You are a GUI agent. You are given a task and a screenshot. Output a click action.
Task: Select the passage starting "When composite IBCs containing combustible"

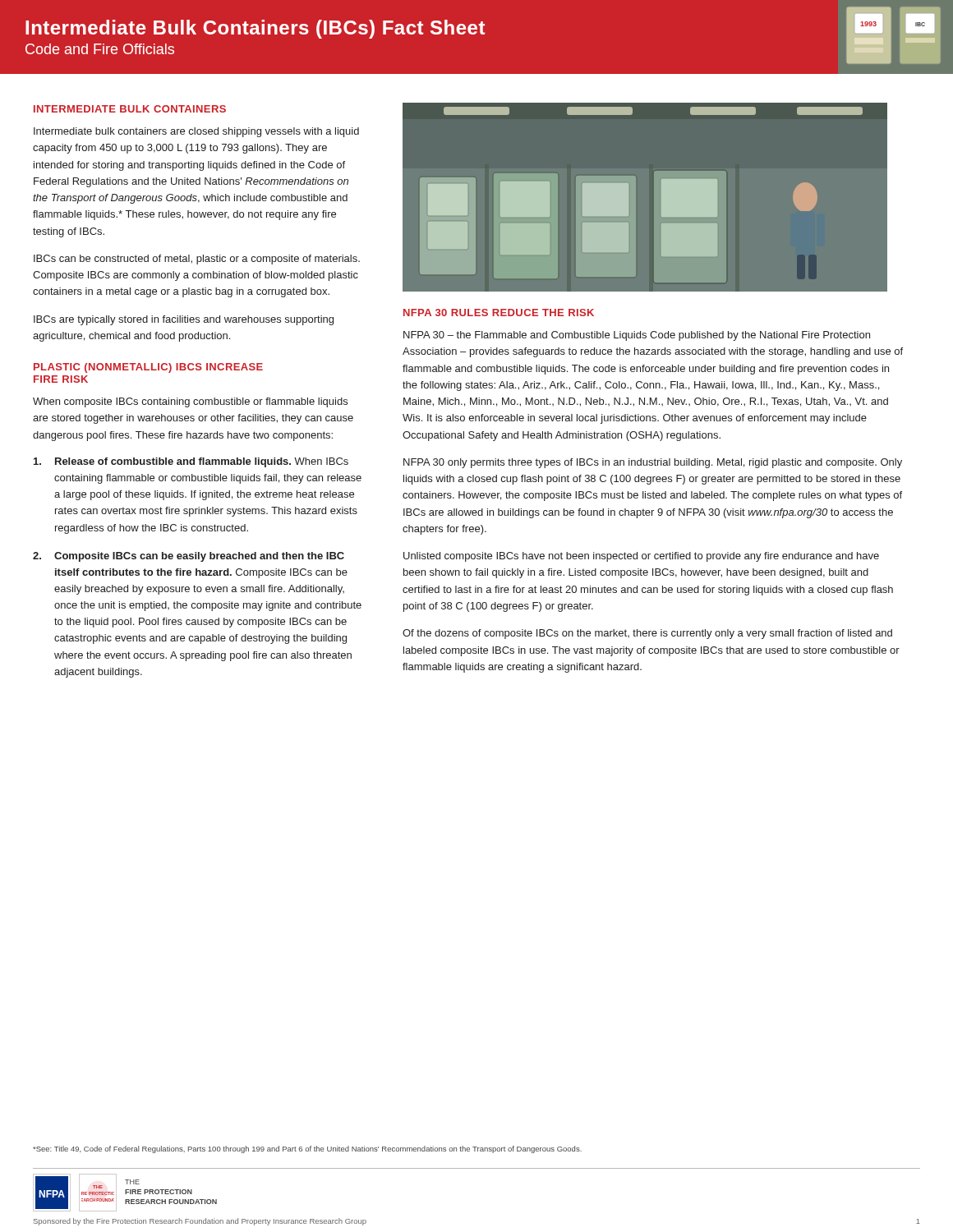point(193,418)
